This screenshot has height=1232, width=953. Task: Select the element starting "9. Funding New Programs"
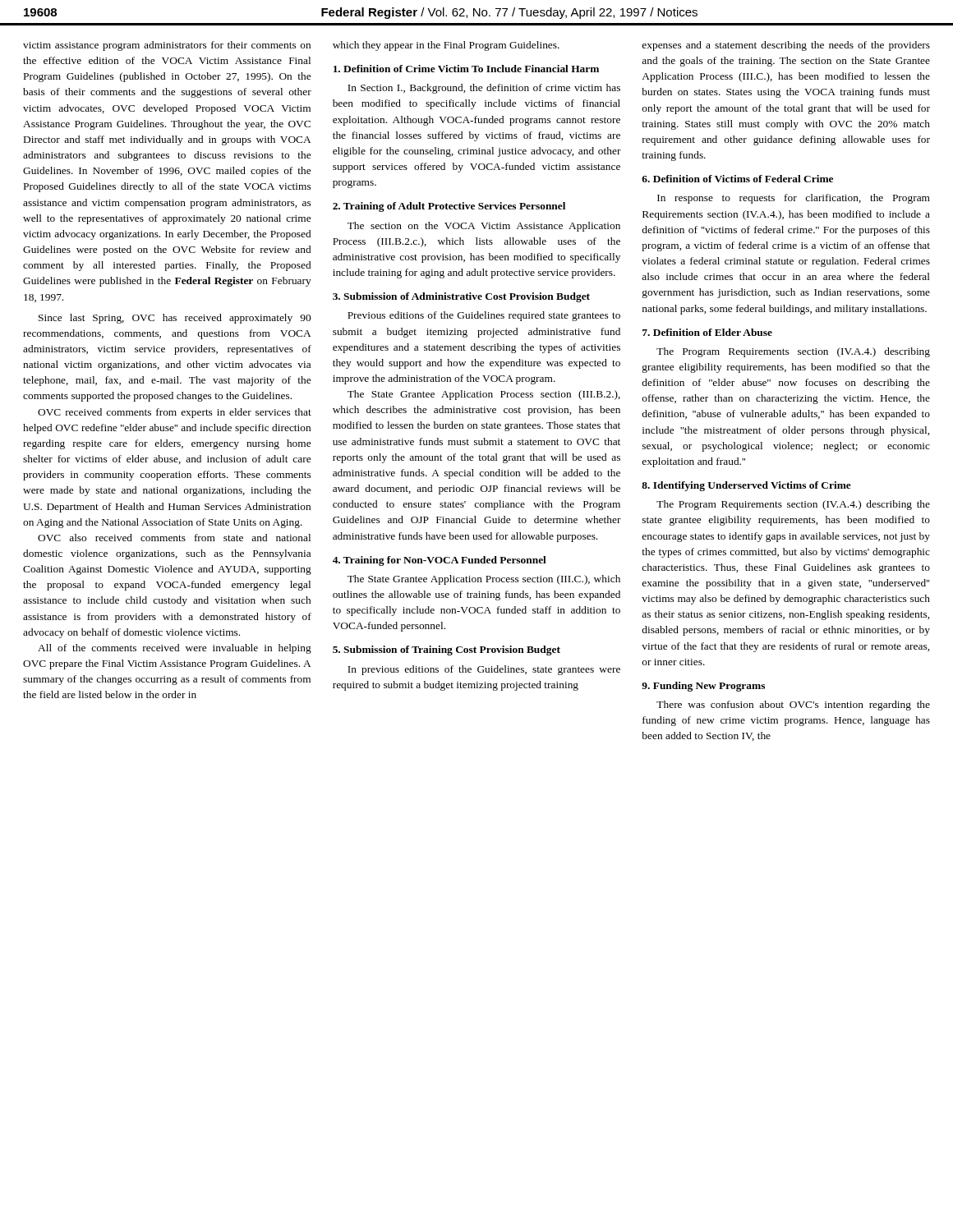click(704, 685)
